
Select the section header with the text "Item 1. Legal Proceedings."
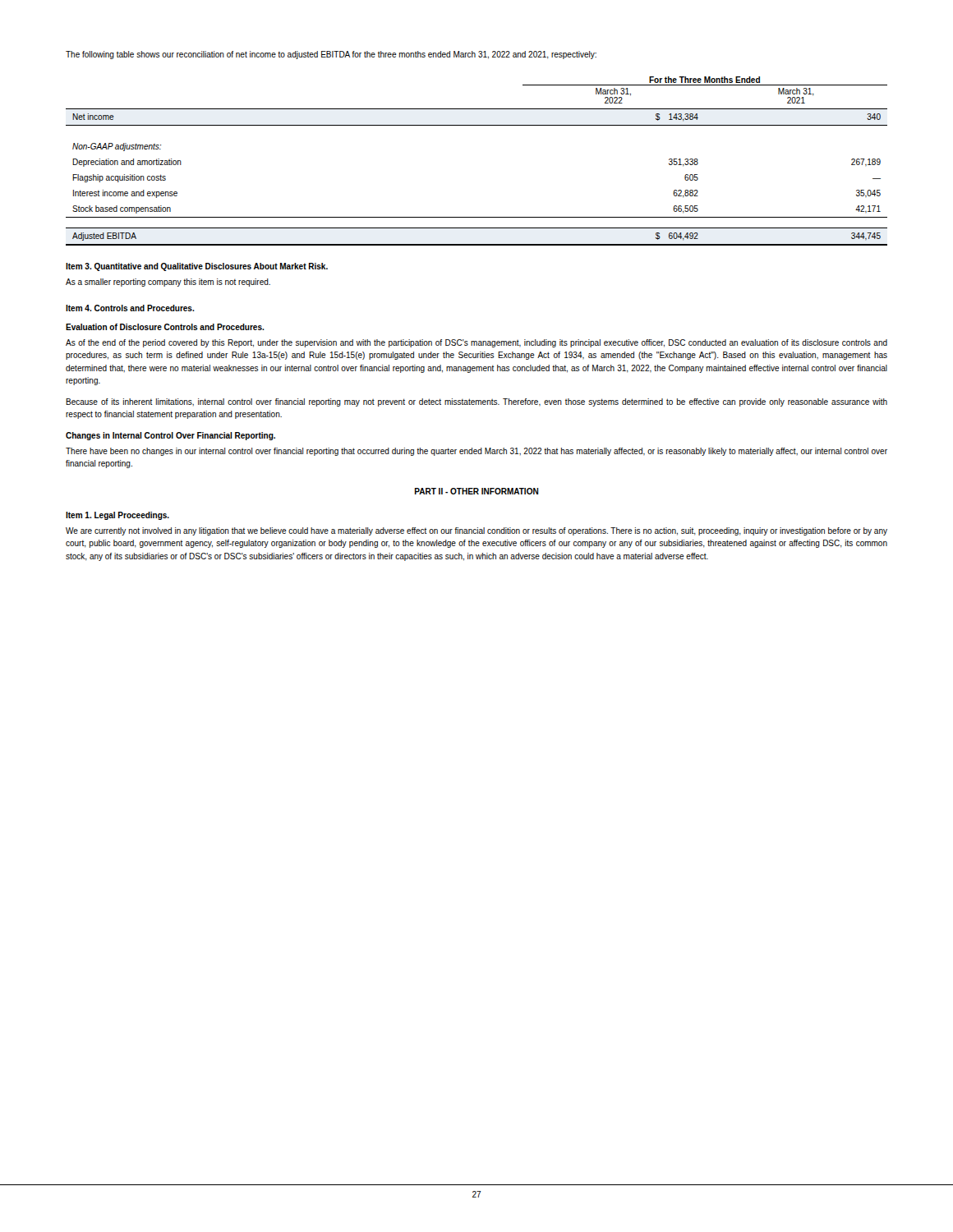pyautogui.click(x=118, y=515)
